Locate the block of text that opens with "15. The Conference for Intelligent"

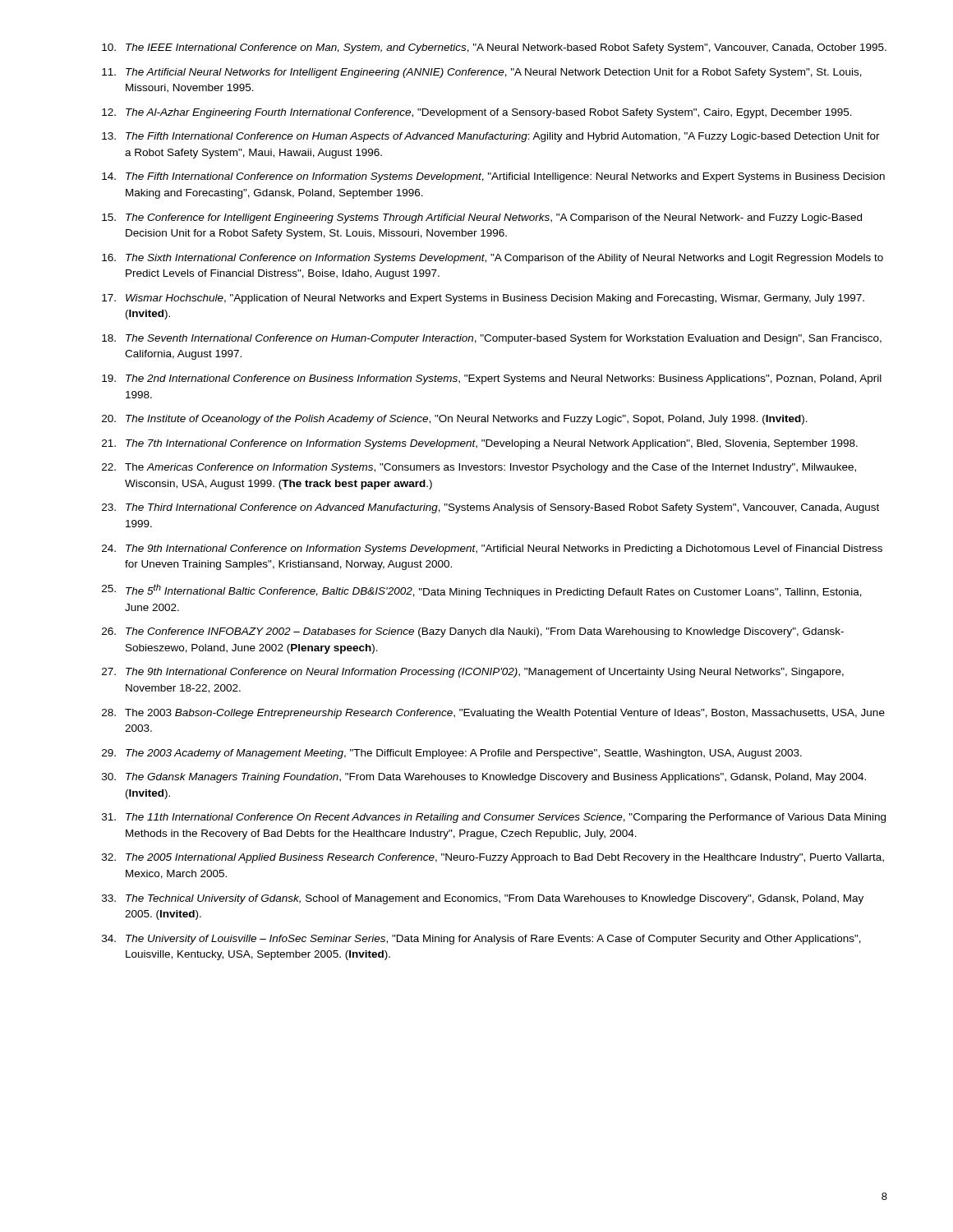(485, 225)
